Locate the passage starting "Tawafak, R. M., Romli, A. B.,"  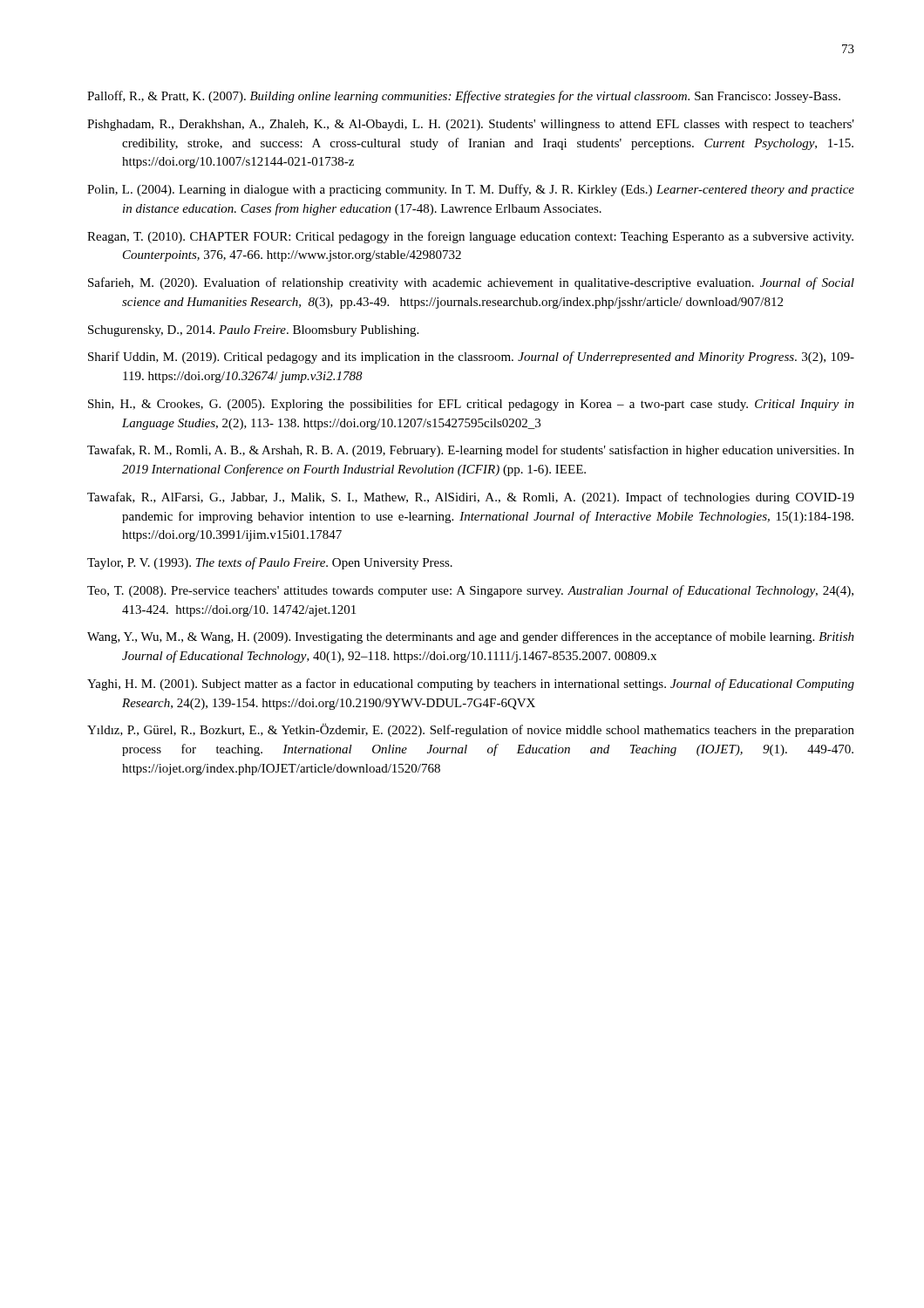click(x=471, y=460)
